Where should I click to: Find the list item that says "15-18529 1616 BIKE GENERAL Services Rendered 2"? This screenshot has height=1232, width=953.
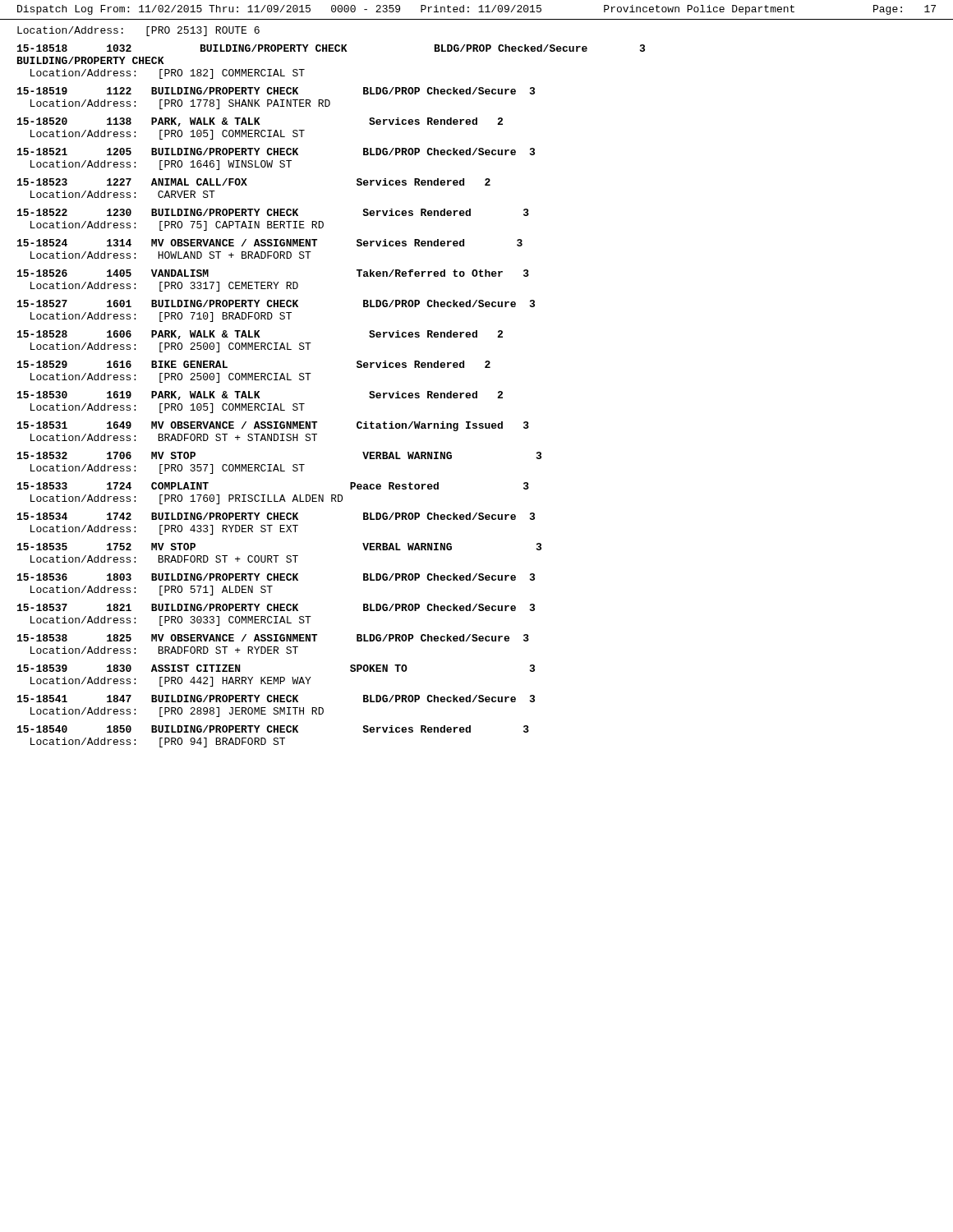pyautogui.click(x=476, y=365)
